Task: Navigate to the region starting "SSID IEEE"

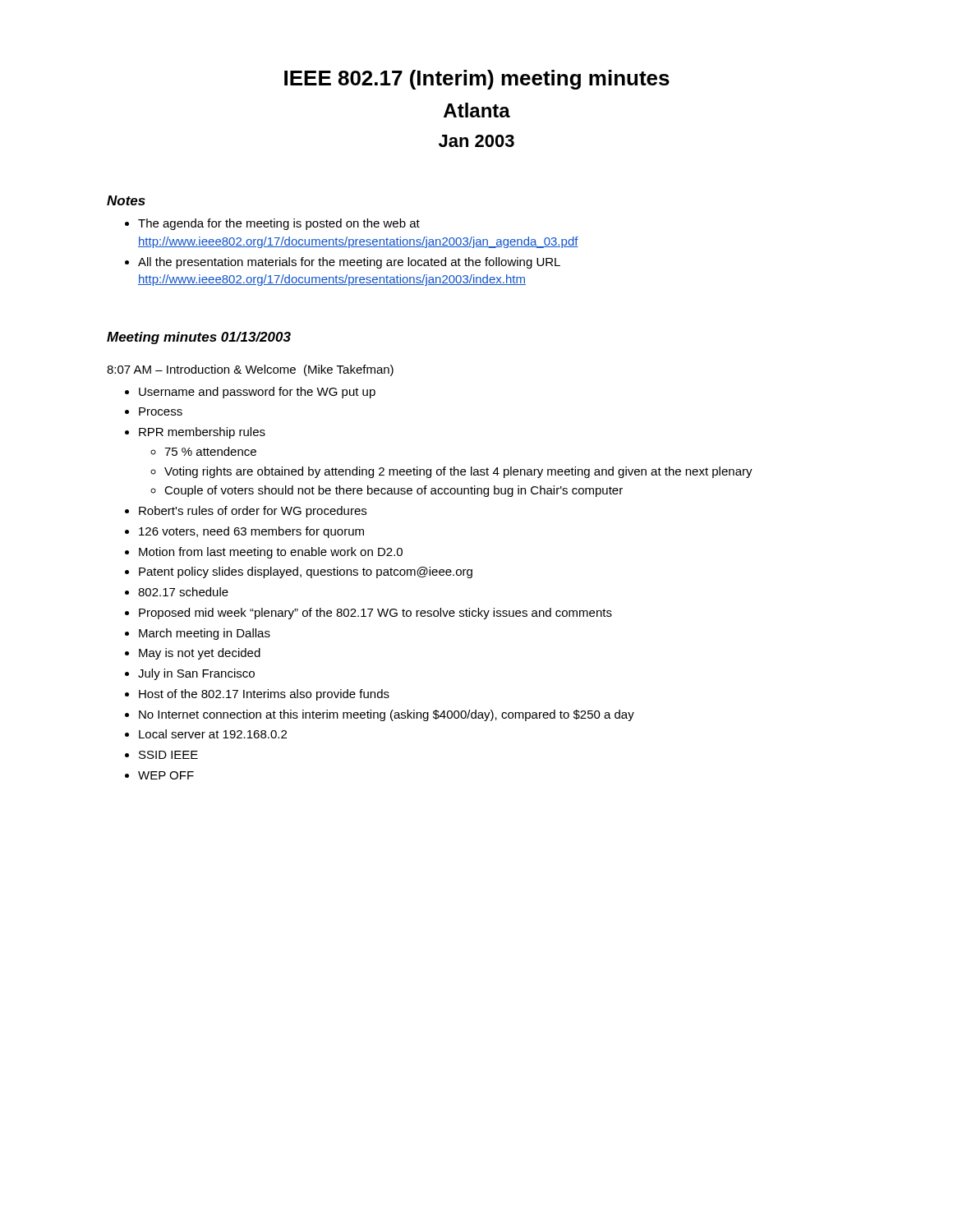Action: coord(168,754)
